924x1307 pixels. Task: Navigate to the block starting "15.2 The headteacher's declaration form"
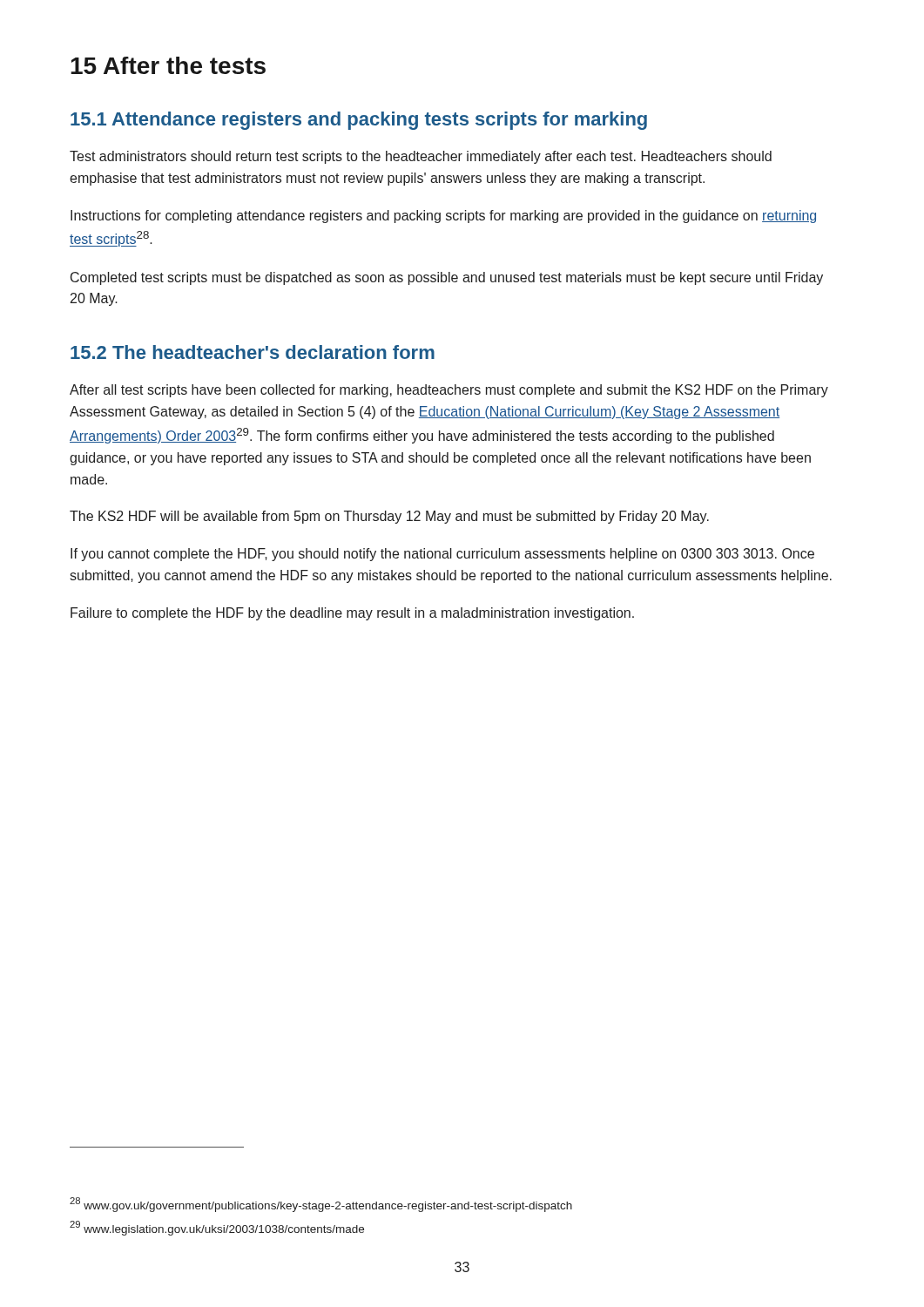point(253,352)
